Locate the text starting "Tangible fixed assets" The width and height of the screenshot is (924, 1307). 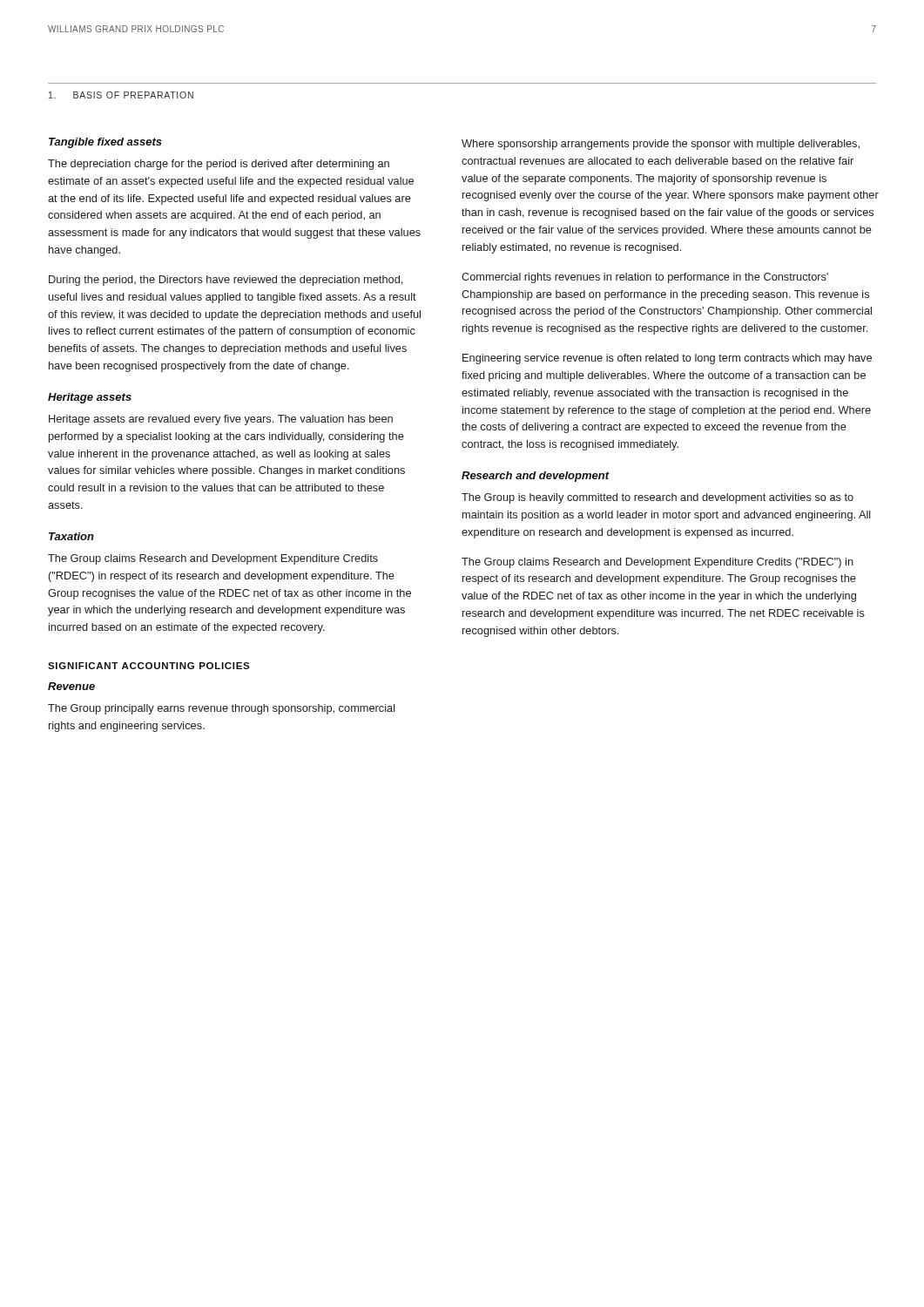(x=105, y=142)
